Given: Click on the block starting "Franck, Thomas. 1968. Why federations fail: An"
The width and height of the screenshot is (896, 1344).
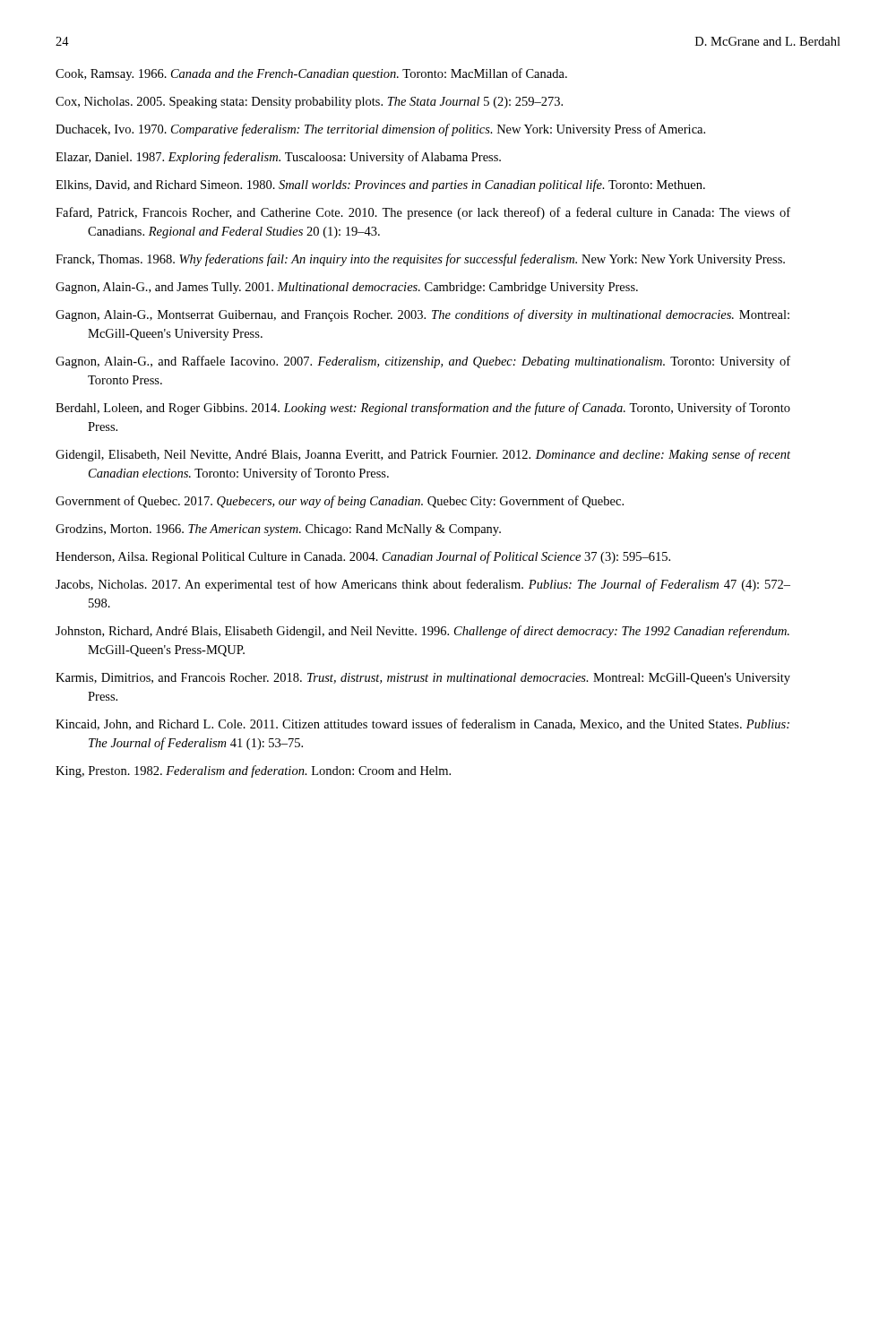Looking at the screenshot, I should [x=421, y=259].
